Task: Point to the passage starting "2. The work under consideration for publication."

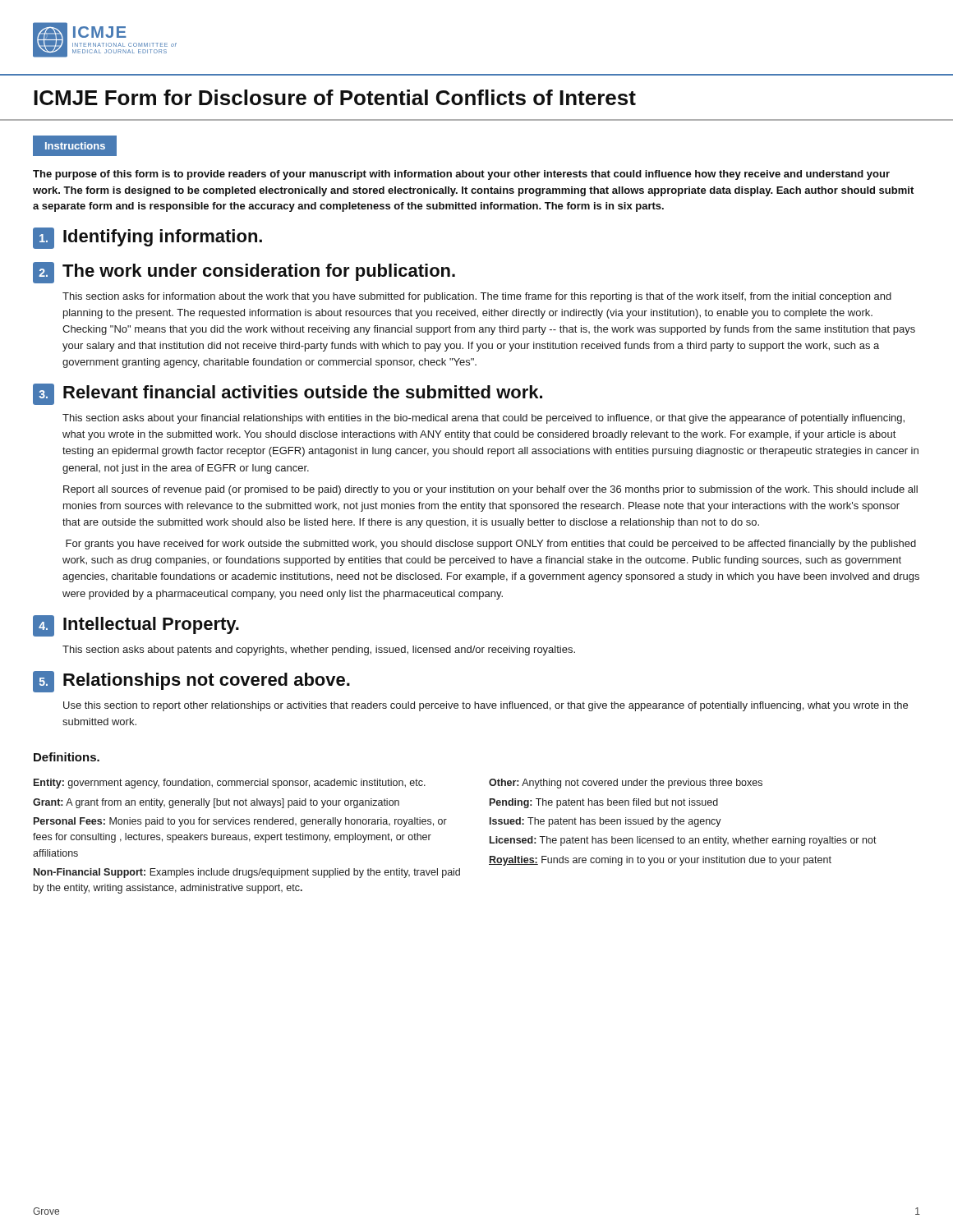Action: (244, 271)
